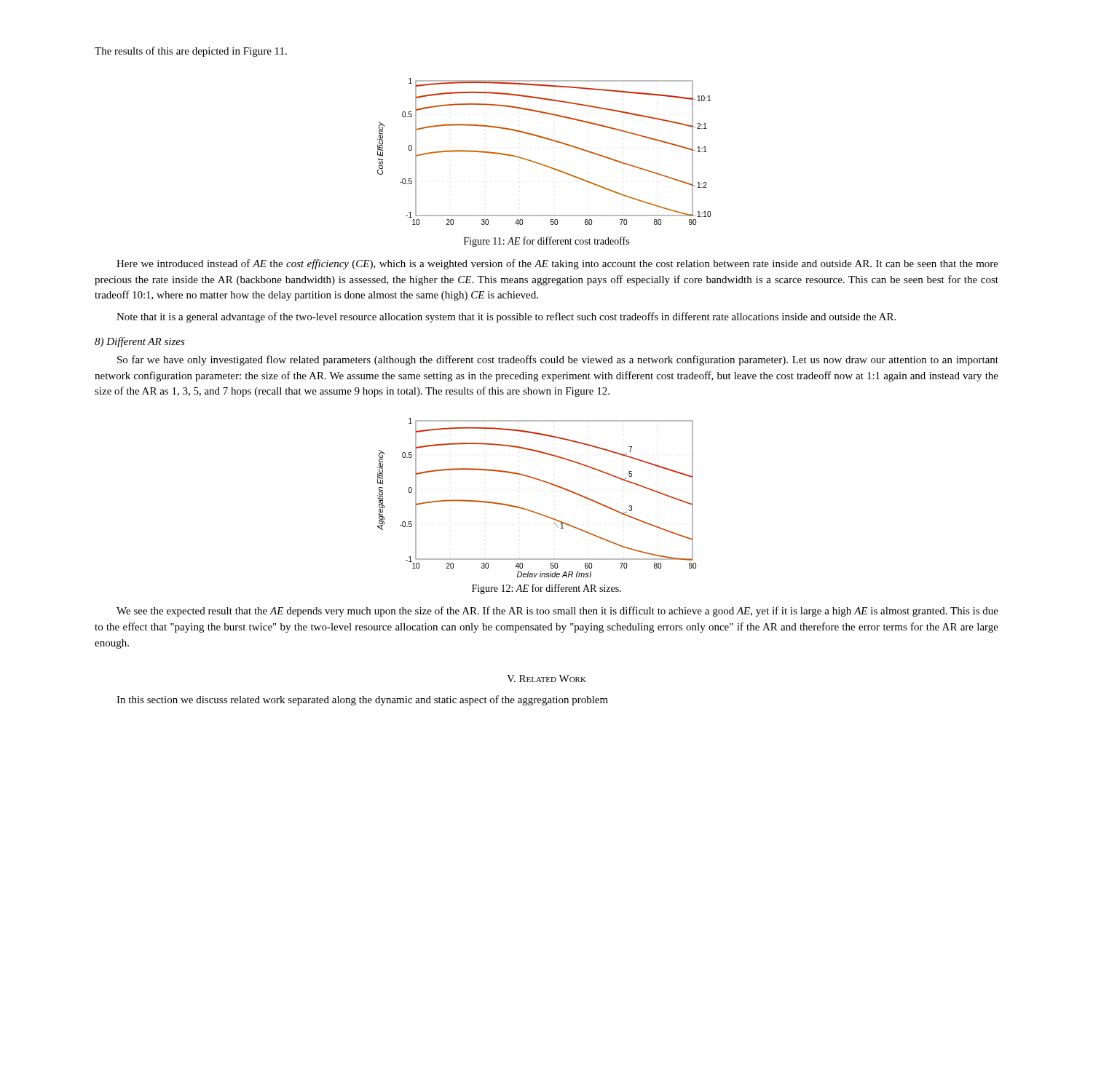Point to the block beginning "So far we have only"
This screenshot has width=1093, height=1092.
tap(546, 376)
